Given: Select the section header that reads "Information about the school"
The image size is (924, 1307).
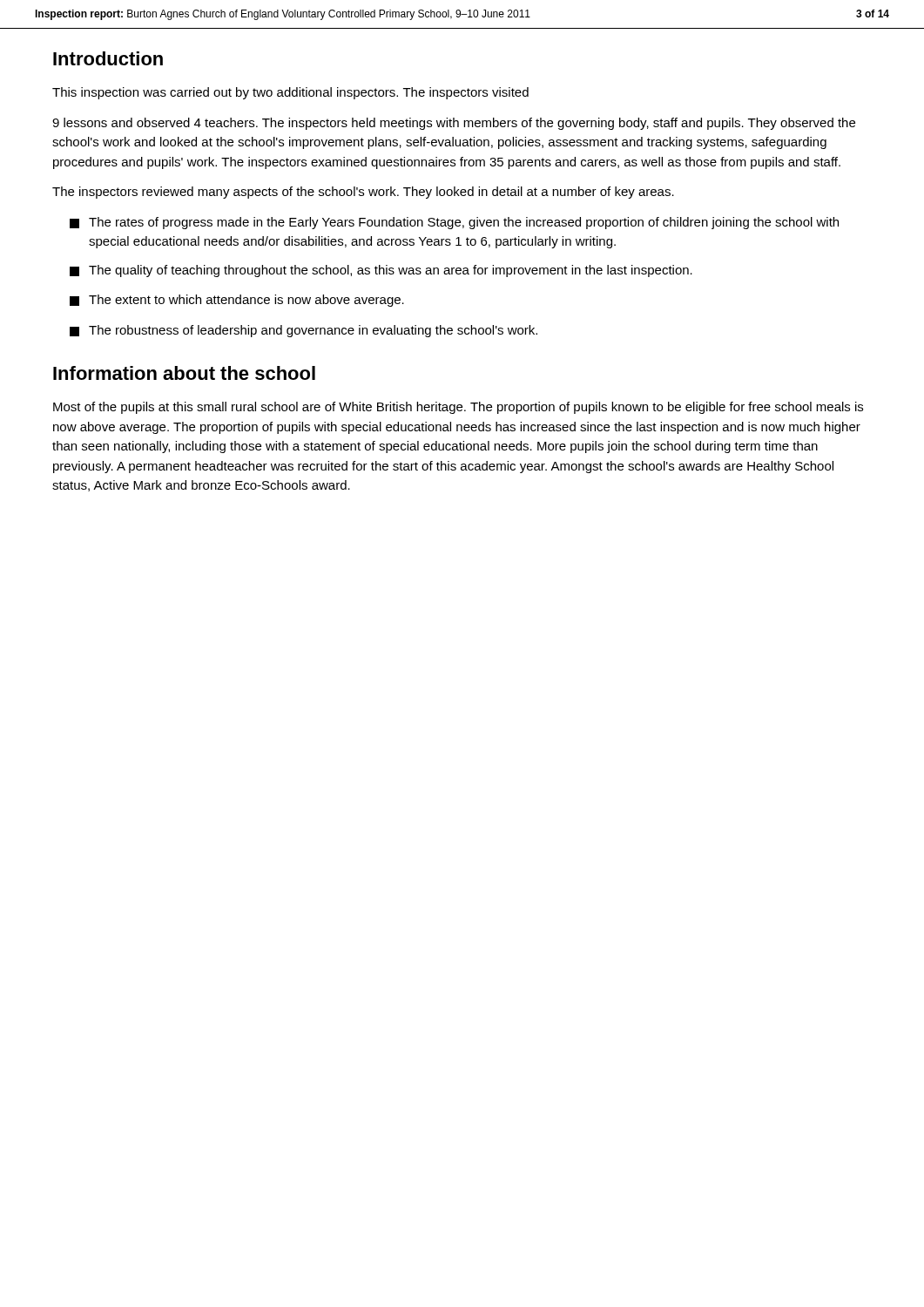Looking at the screenshot, I should (x=184, y=373).
